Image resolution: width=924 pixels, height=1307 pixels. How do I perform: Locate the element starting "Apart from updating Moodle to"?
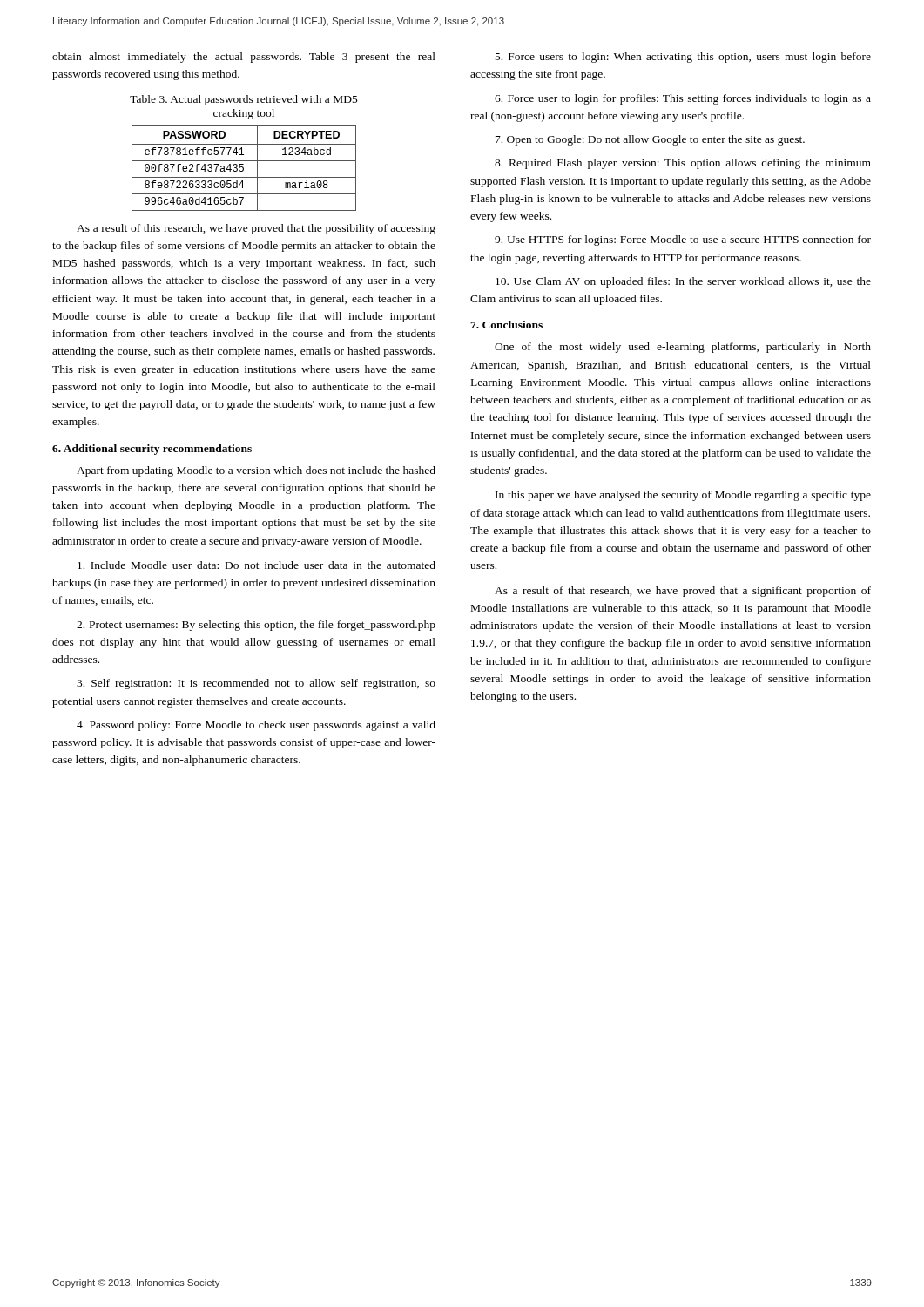[x=244, y=505]
